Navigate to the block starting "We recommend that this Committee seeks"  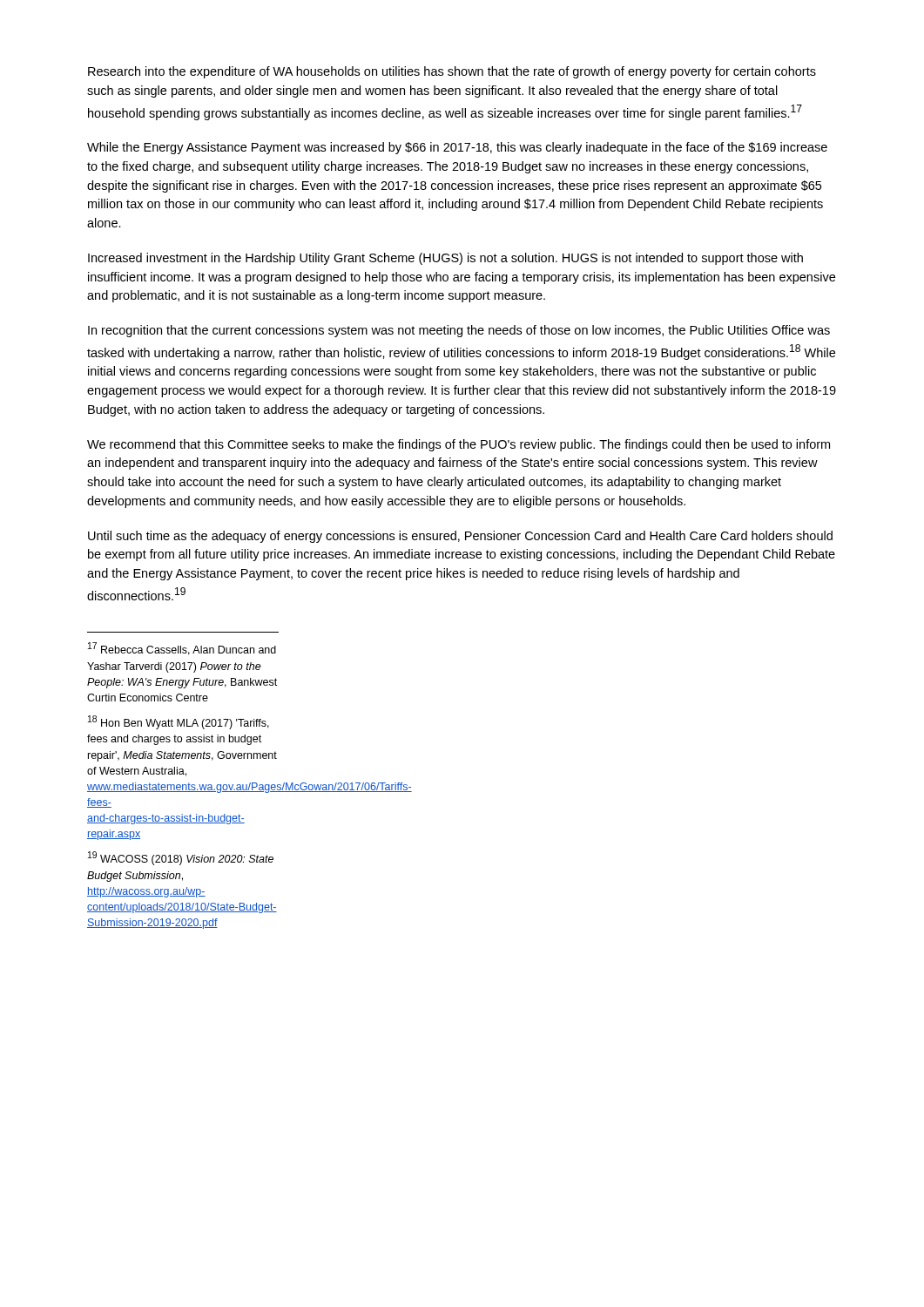tap(459, 472)
